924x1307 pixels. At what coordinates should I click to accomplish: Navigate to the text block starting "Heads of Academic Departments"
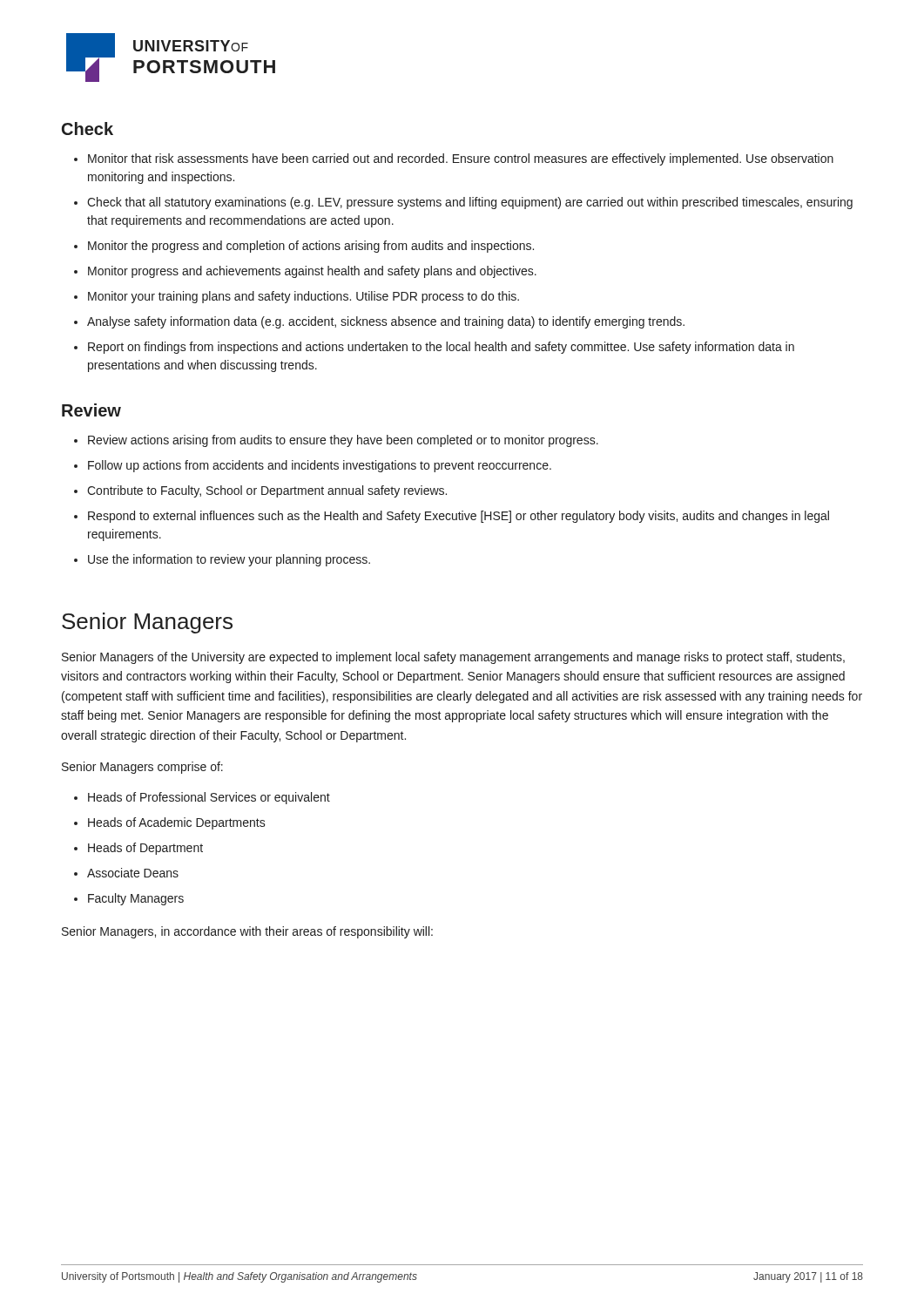tap(176, 823)
